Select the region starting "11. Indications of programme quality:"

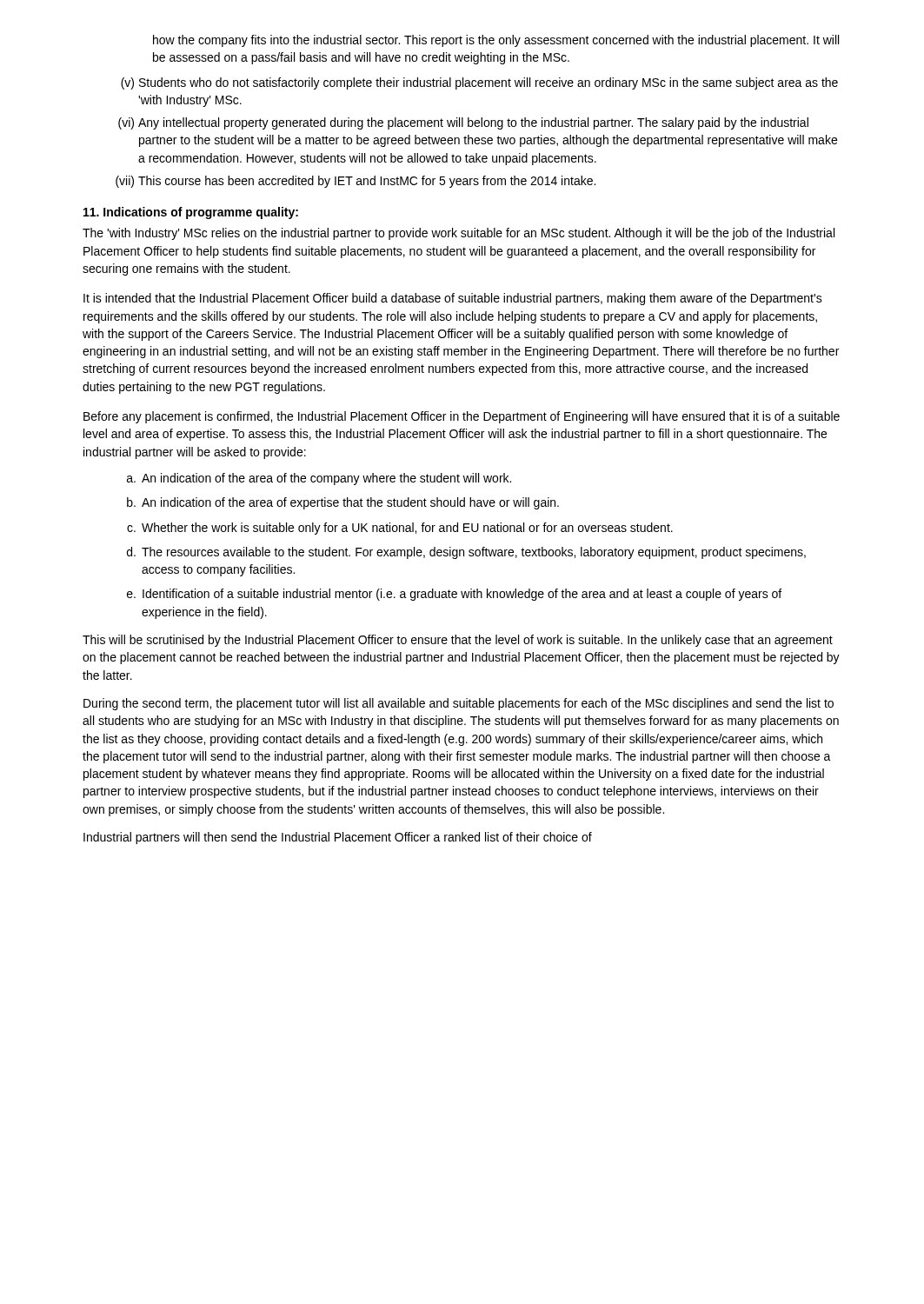[191, 212]
